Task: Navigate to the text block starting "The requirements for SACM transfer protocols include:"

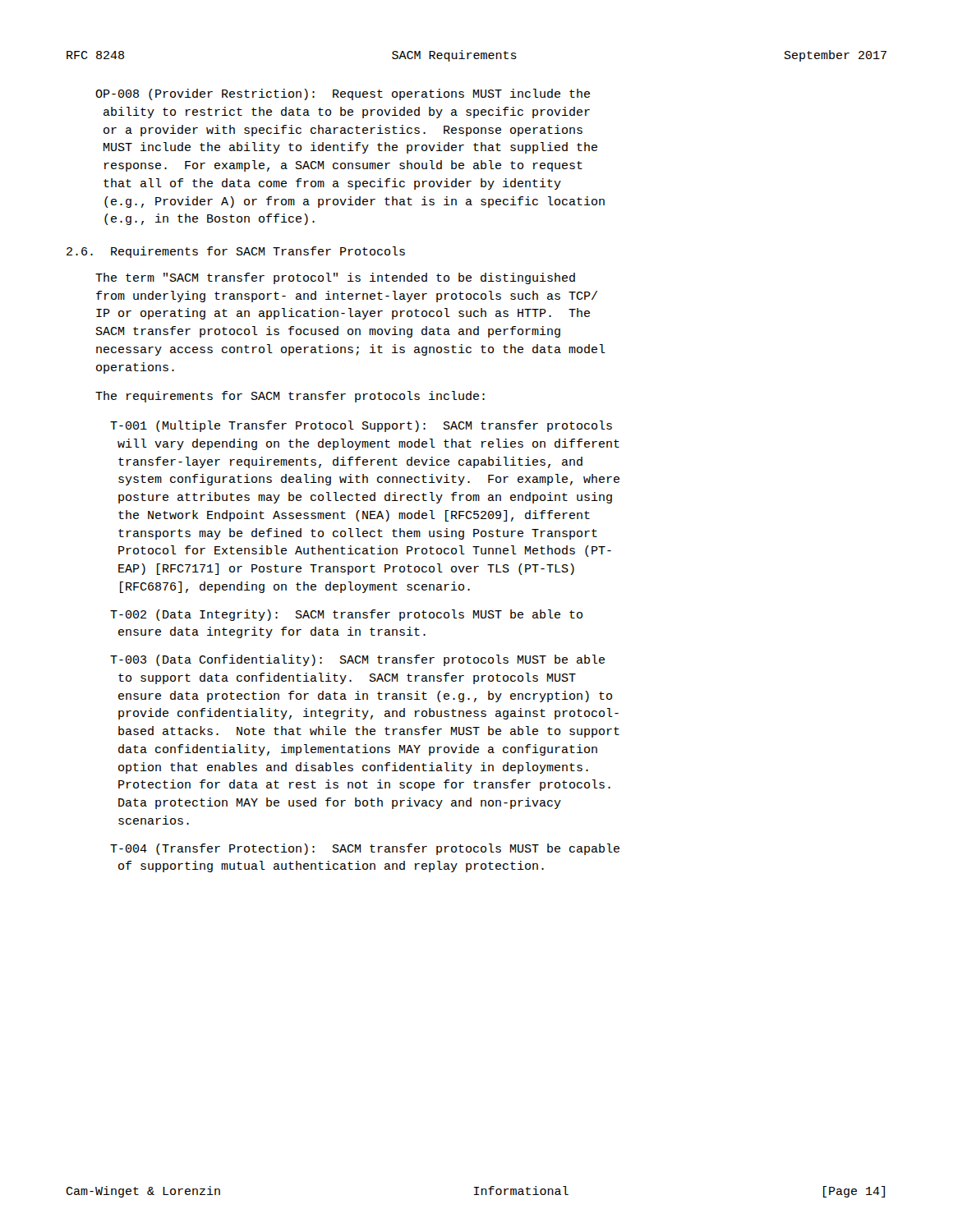Action: pyautogui.click(x=291, y=397)
